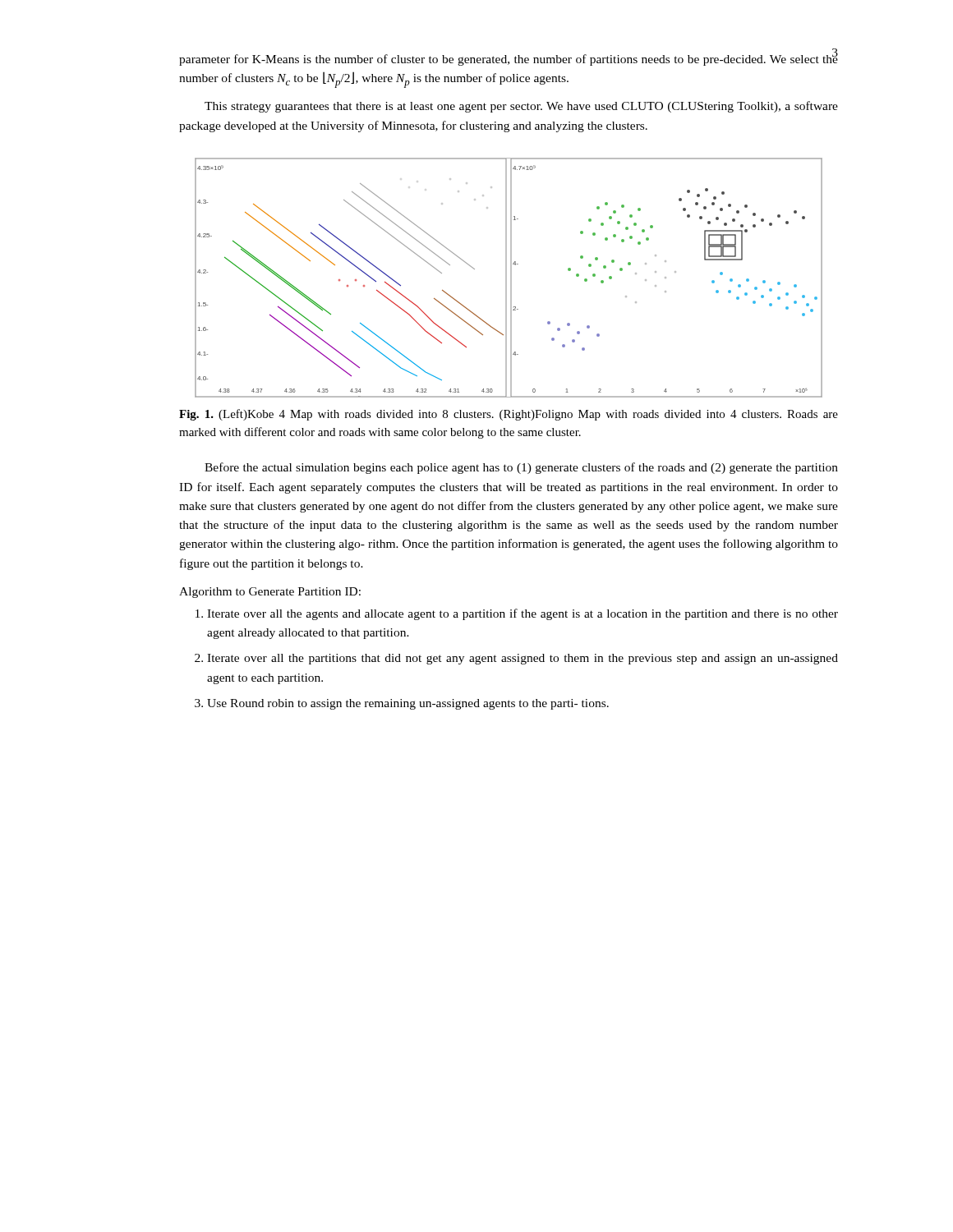
Task: Locate the block of text that opens with "parameter for K-Means is"
Action: pyautogui.click(x=509, y=70)
